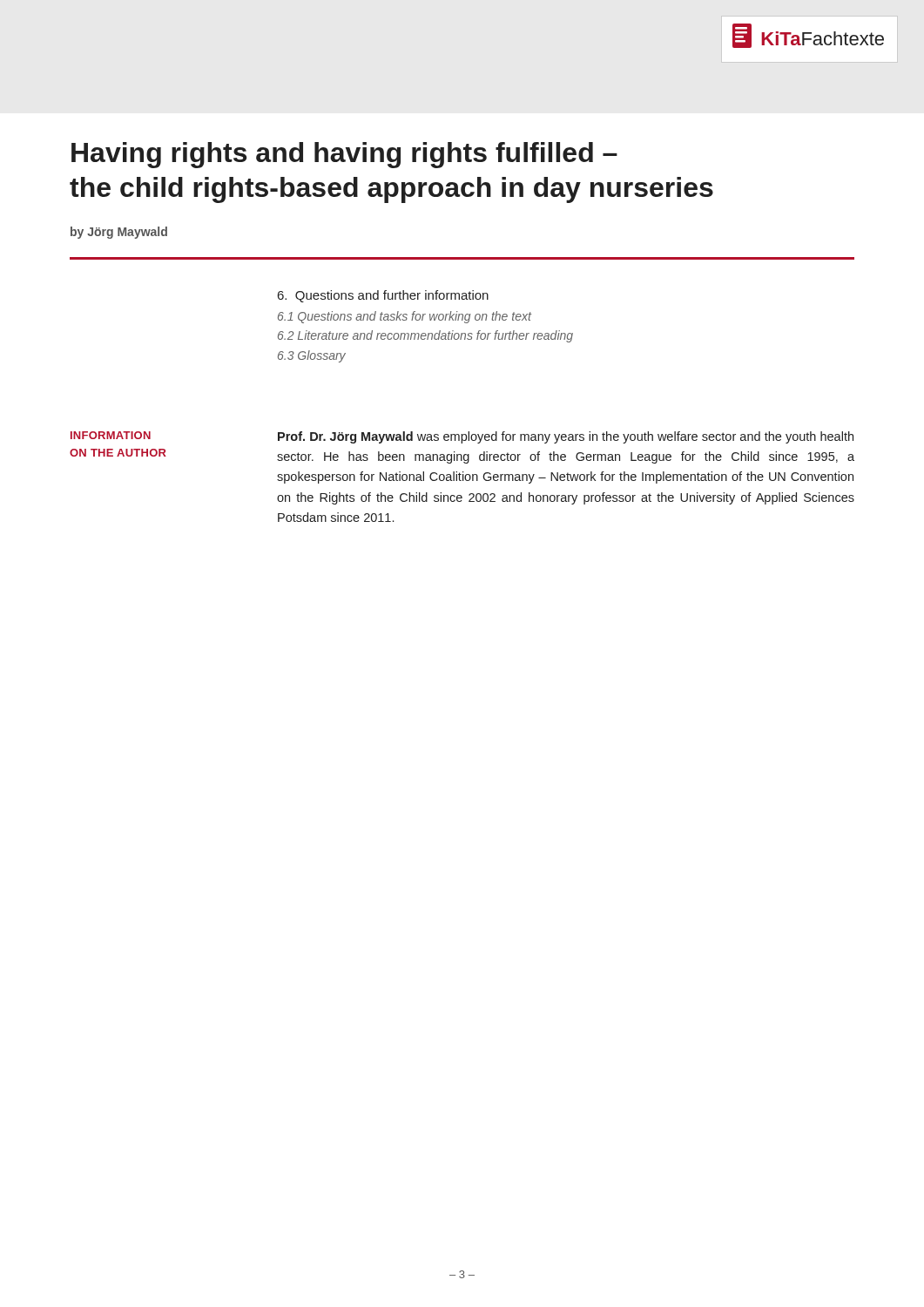The height and width of the screenshot is (1307, 924).
Task: Locate the list item containing "6. Questions and further information"
Action: click(x=383, y=295)
